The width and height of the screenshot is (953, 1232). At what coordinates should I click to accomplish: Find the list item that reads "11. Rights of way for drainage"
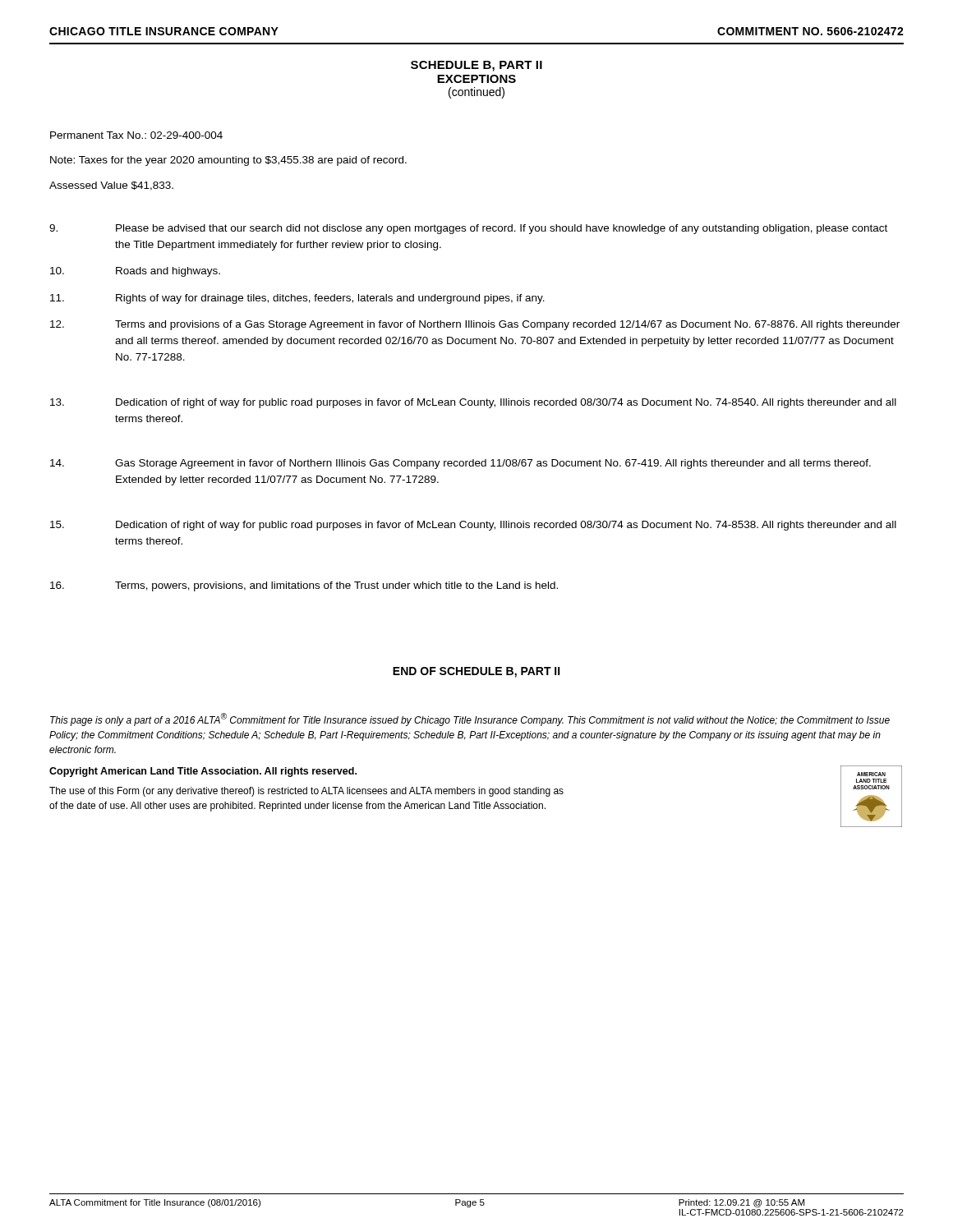point(476,298)
